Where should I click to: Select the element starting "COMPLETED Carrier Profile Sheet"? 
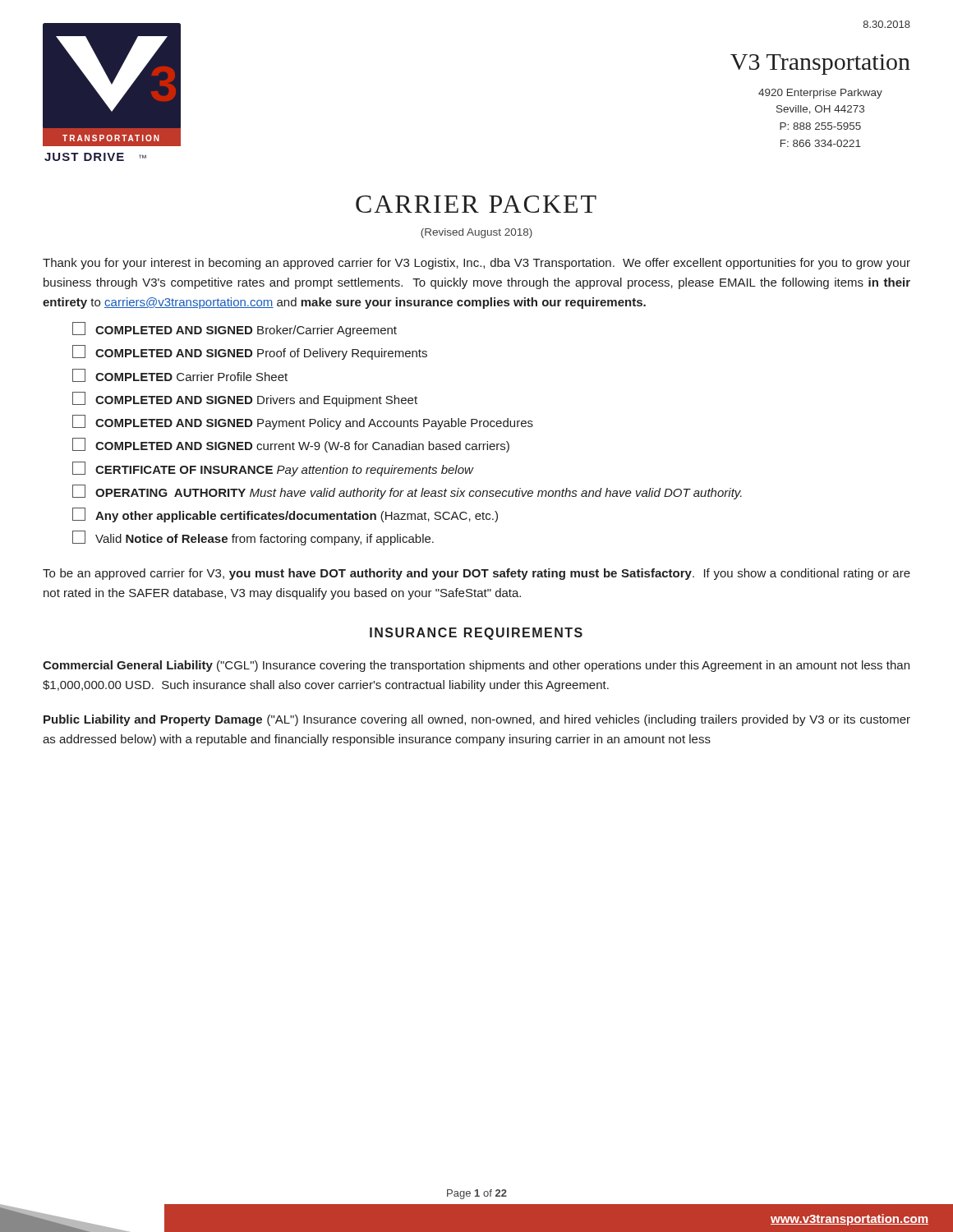[x=180, y=375]
